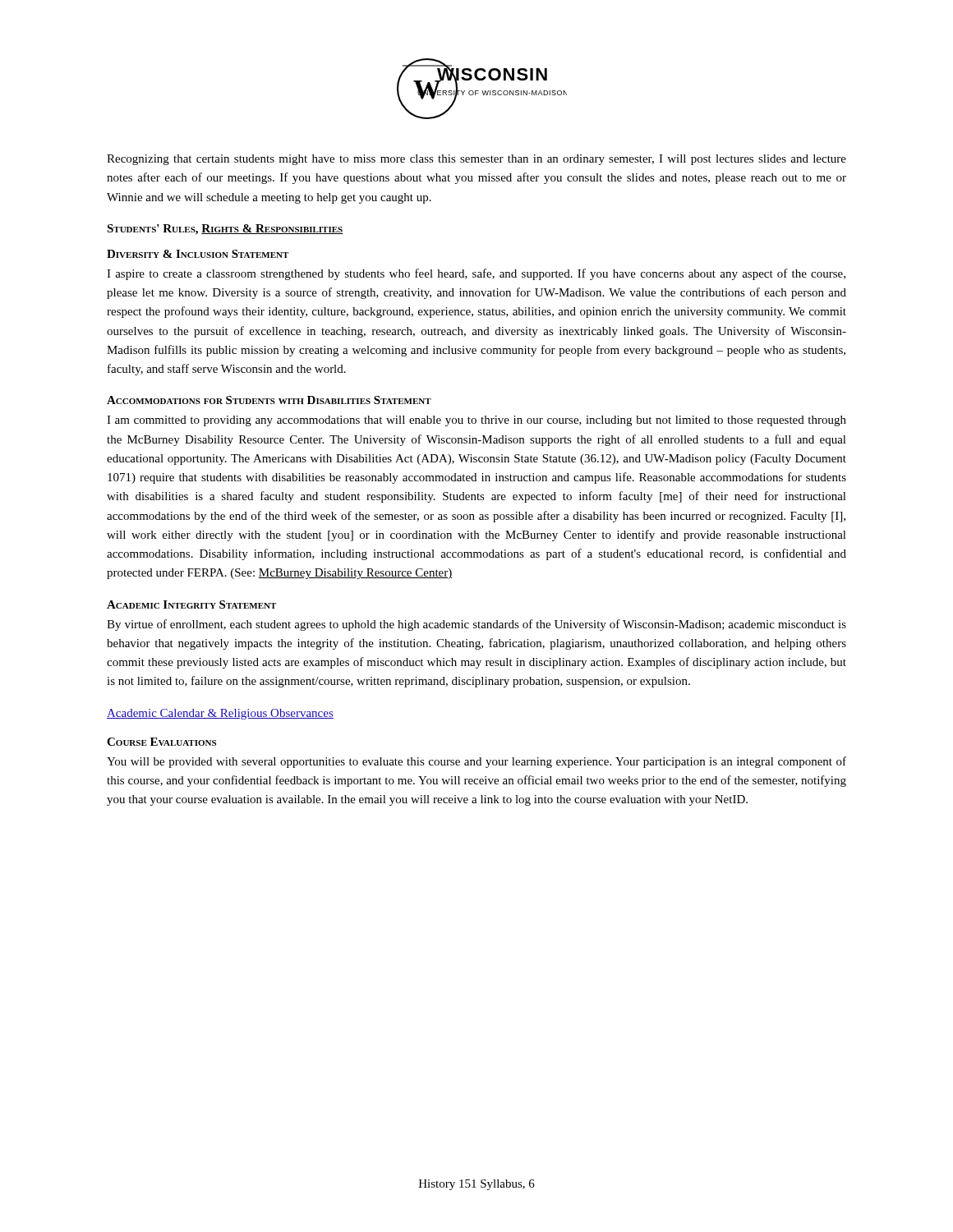The image size is (953, 1232).
Task: Click on the text block that reads "I am committed to providing any accommodations"
Action: pos(476,497)
